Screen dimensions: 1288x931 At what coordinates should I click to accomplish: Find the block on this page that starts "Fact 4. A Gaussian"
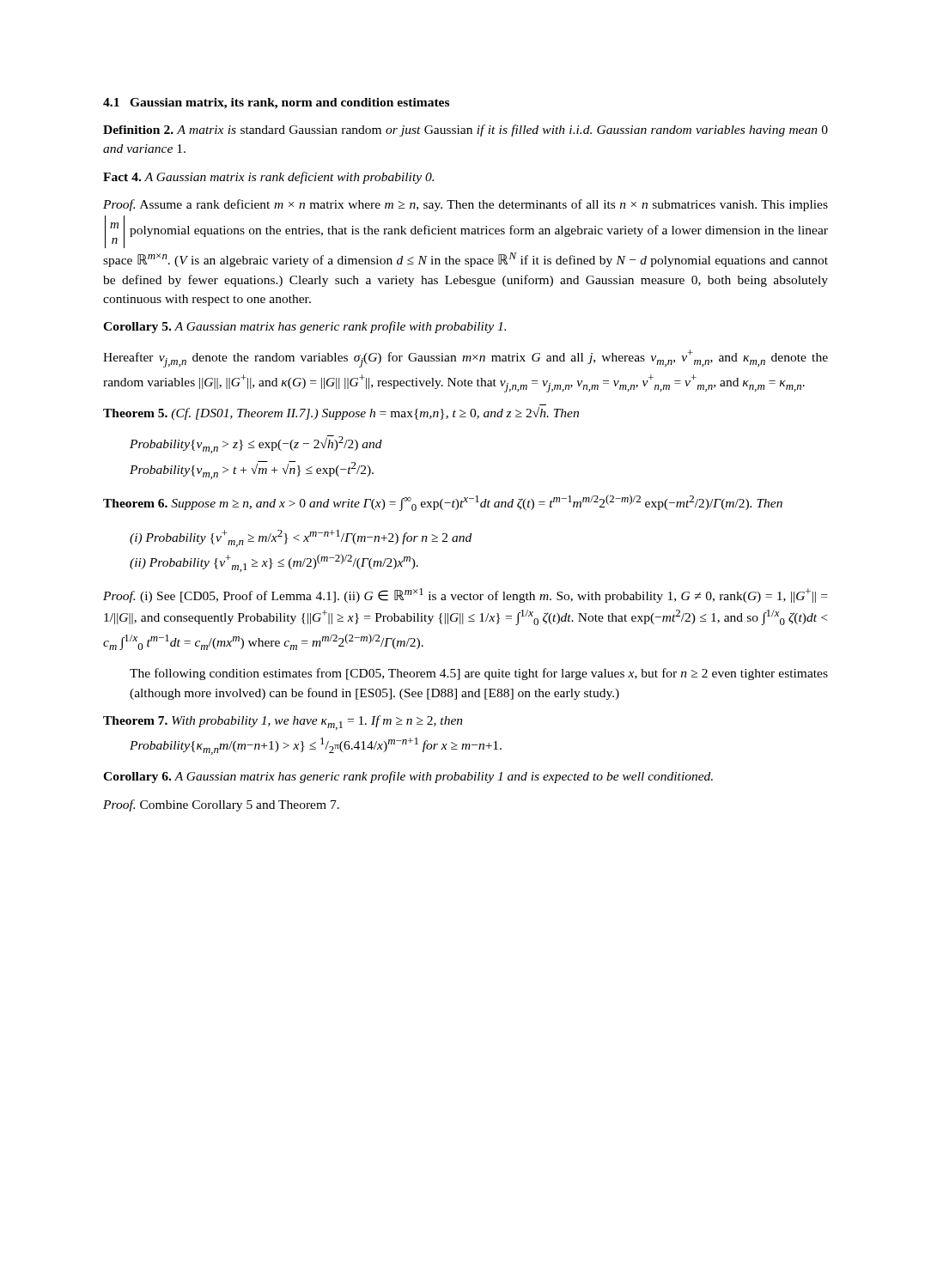268,178
